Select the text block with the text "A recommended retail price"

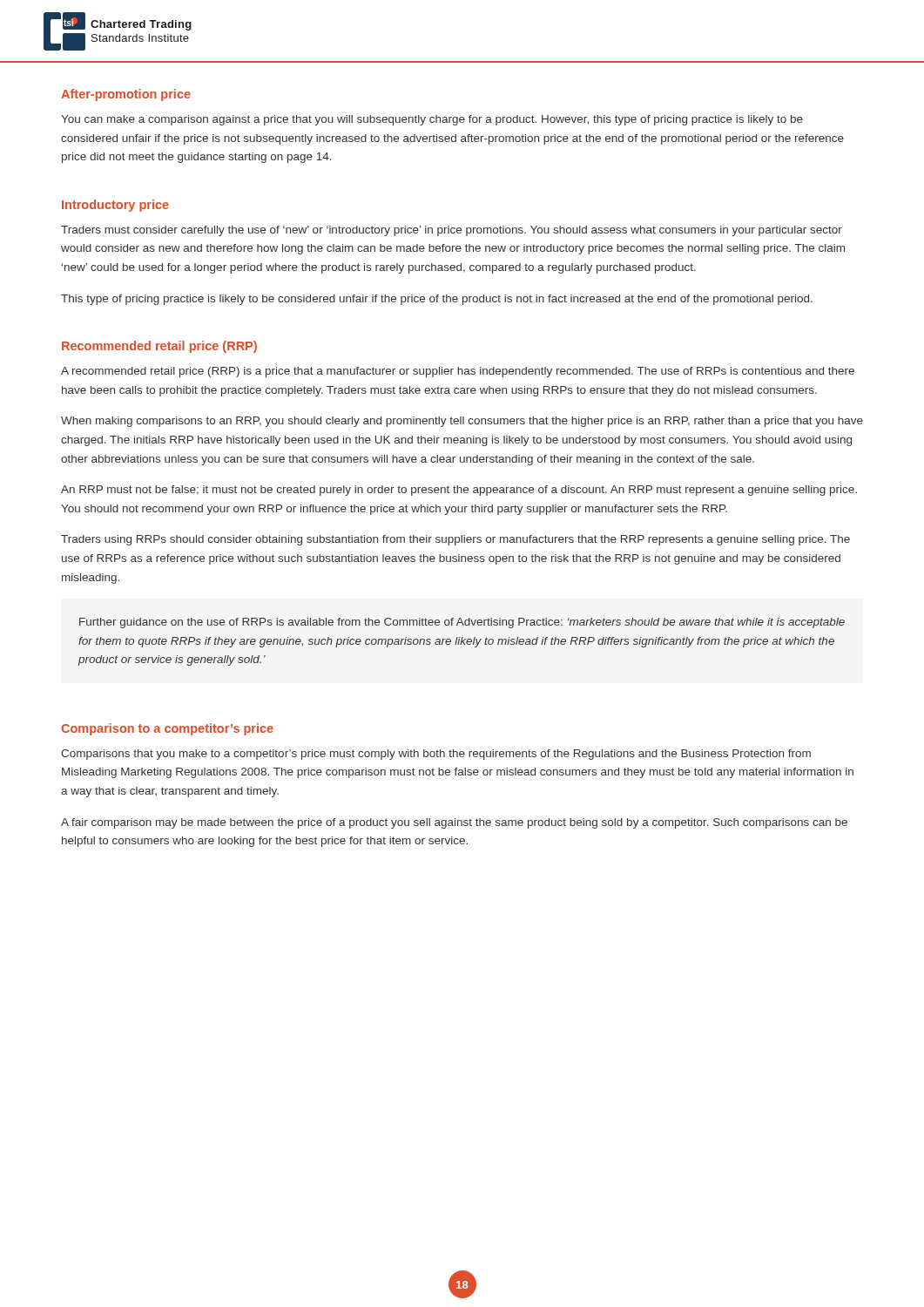(458, 380)
